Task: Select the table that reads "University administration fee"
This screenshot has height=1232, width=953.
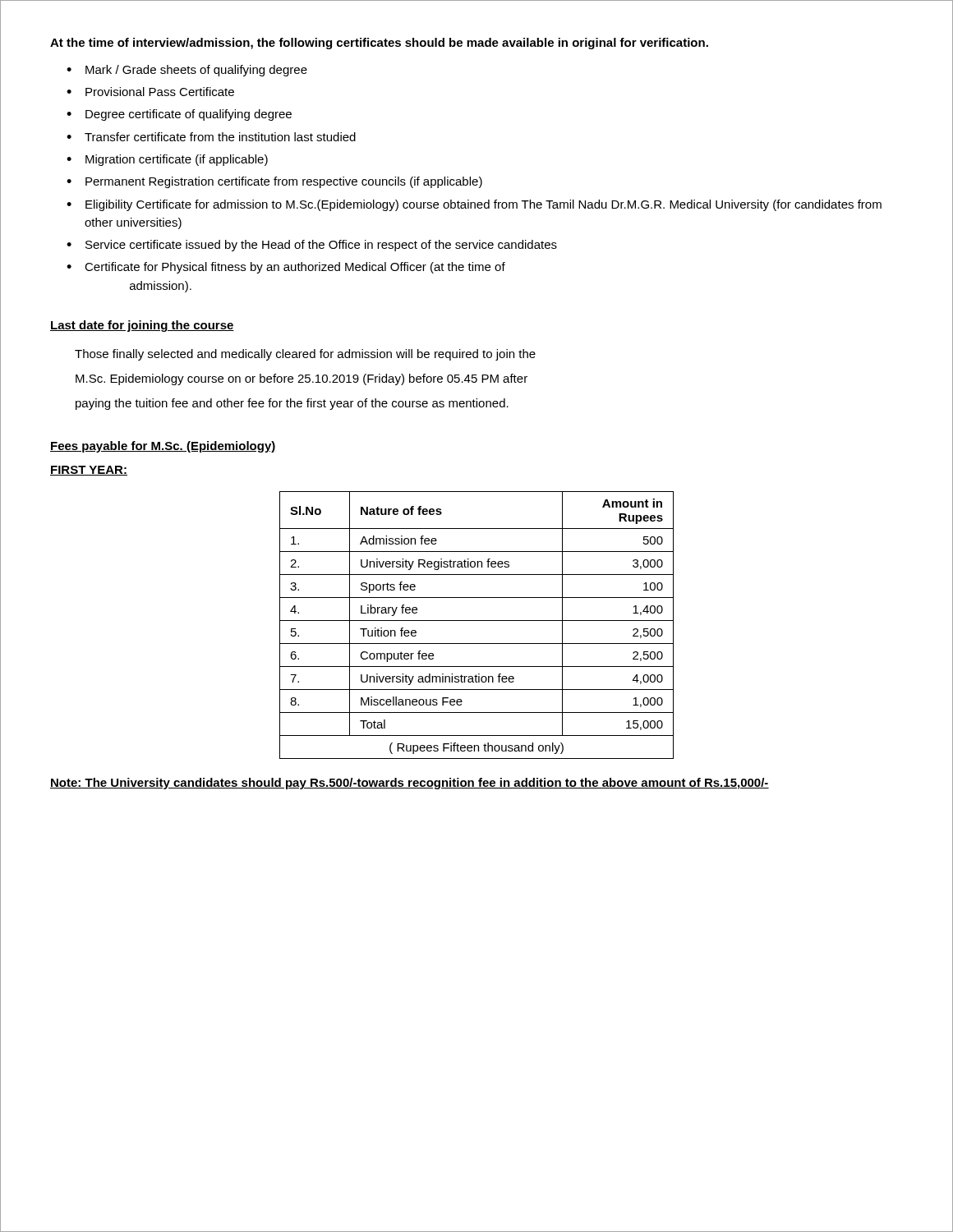Action: point(476,625)
